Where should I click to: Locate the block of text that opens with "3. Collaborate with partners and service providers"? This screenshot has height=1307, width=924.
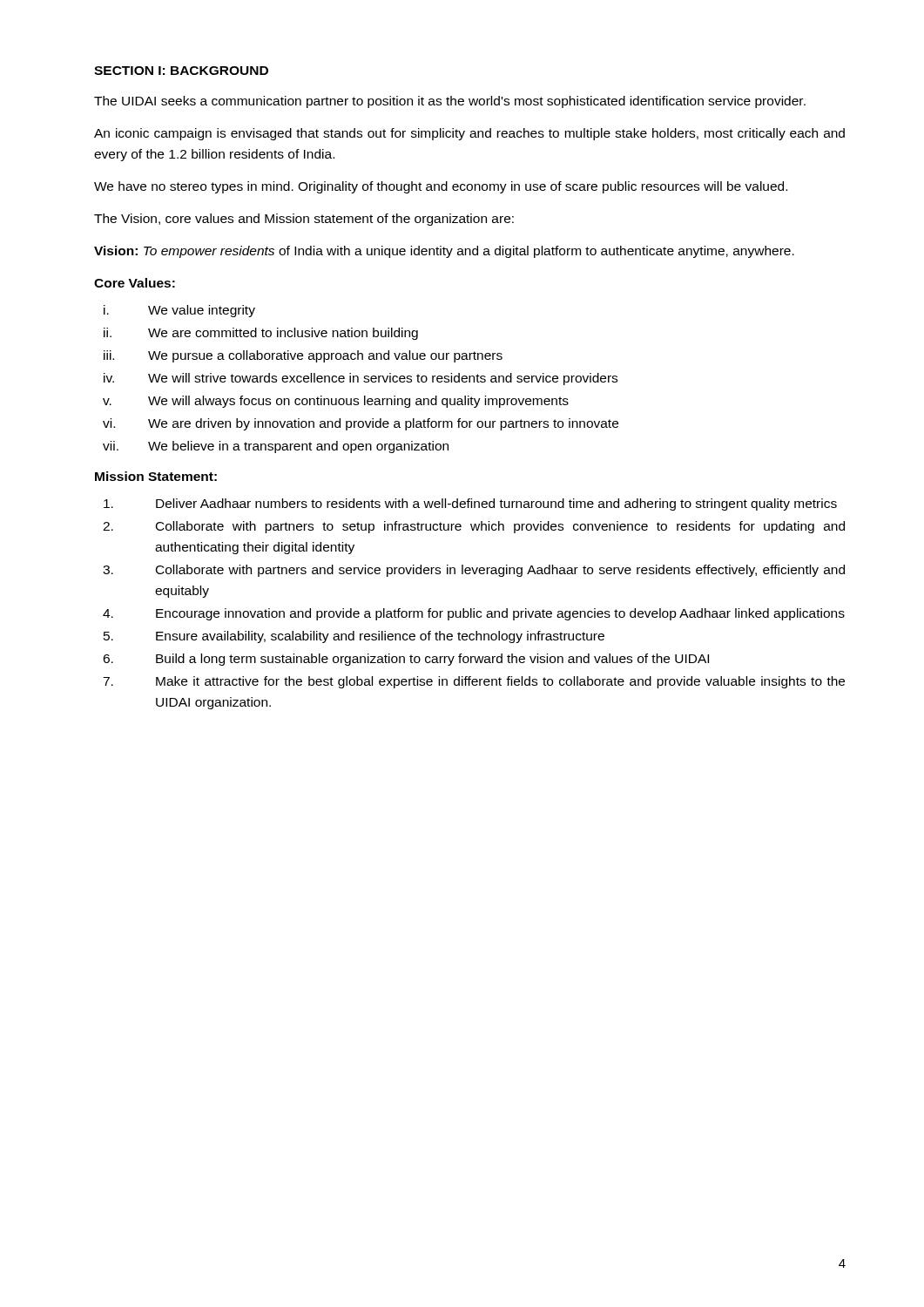[x=470, y=581]
